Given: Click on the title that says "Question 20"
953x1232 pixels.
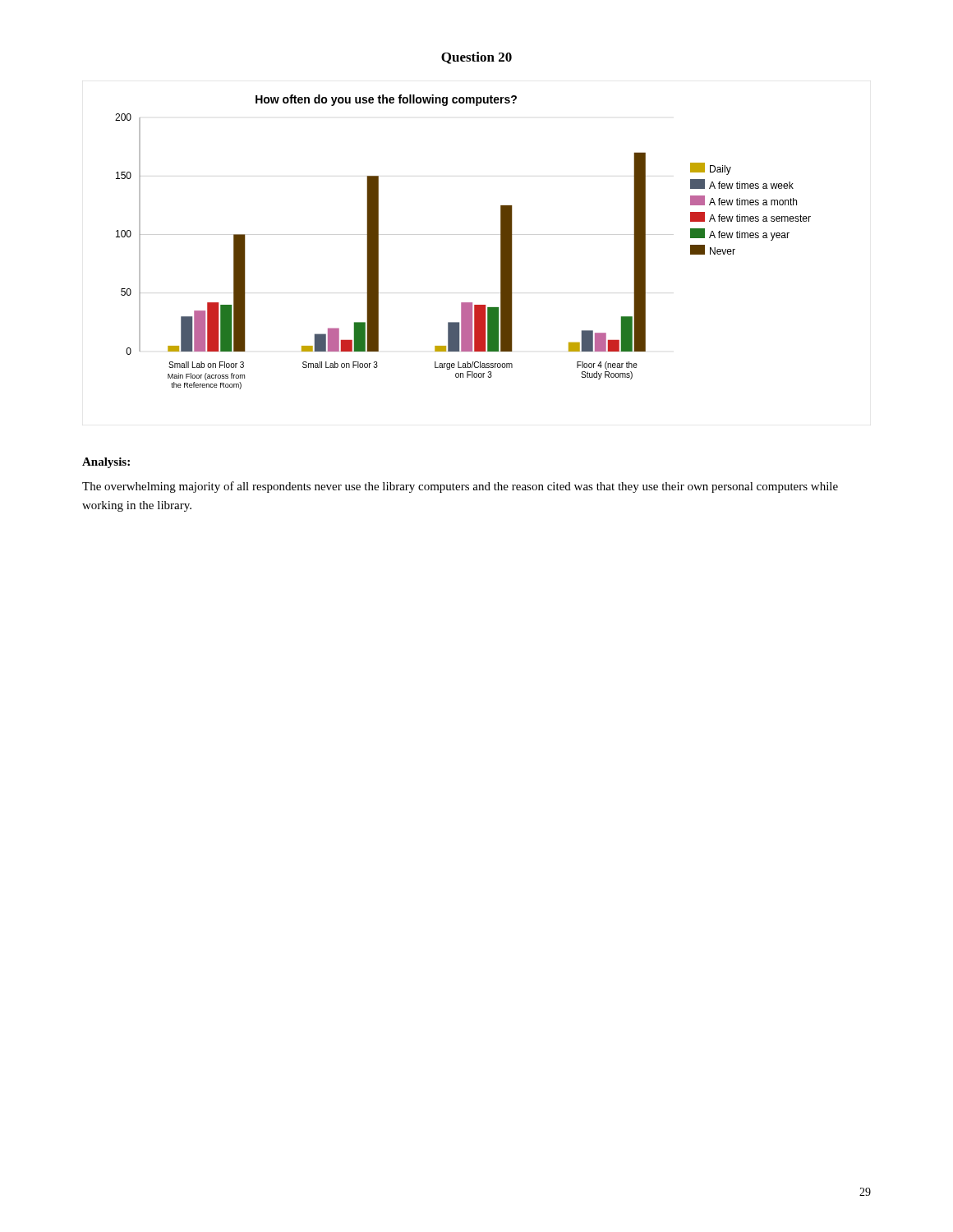Looking at the screenshot, I should point(476,57).
